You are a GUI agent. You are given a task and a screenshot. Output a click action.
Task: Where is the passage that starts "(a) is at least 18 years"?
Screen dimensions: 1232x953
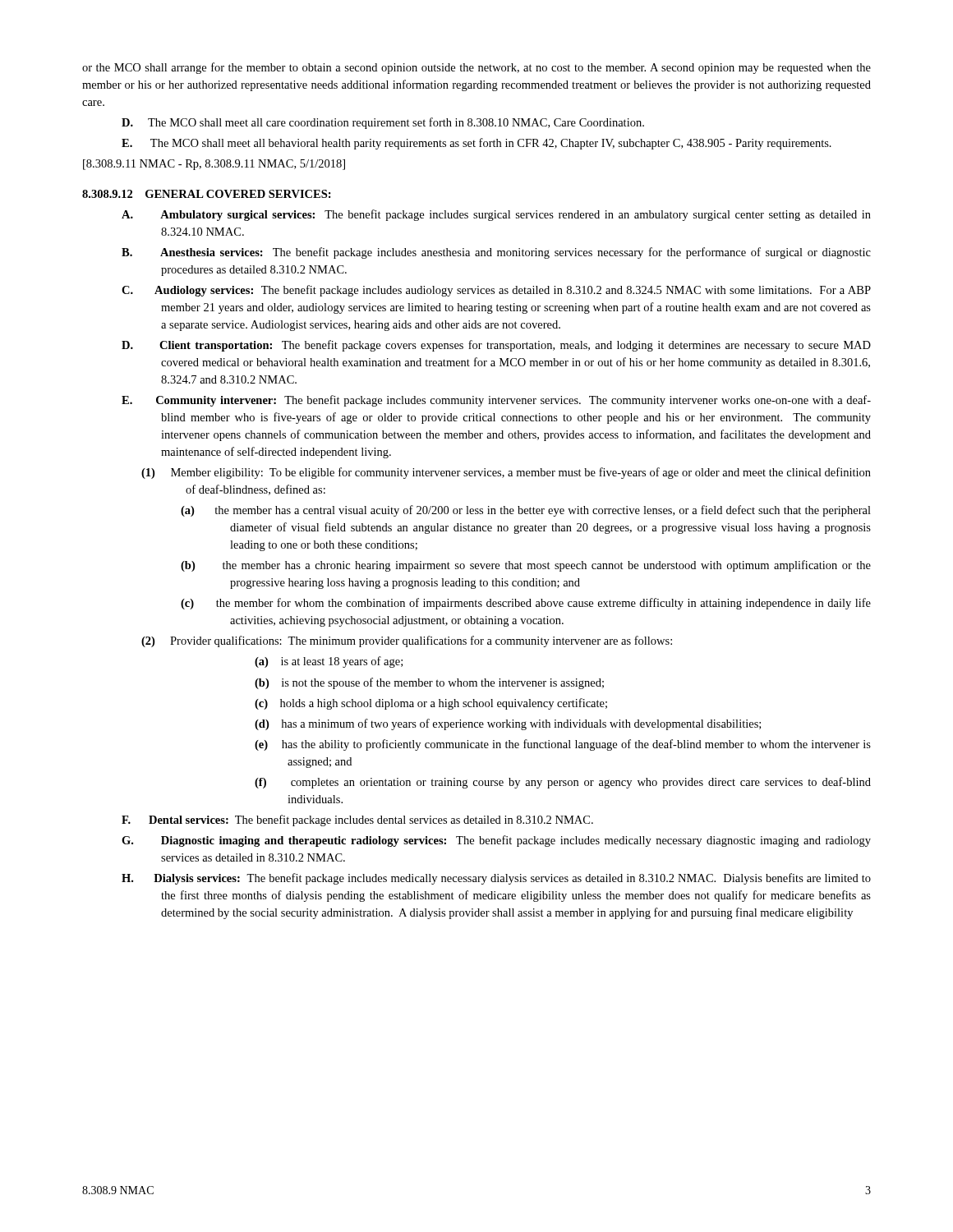pyautogui.click(x=329, y=662)
